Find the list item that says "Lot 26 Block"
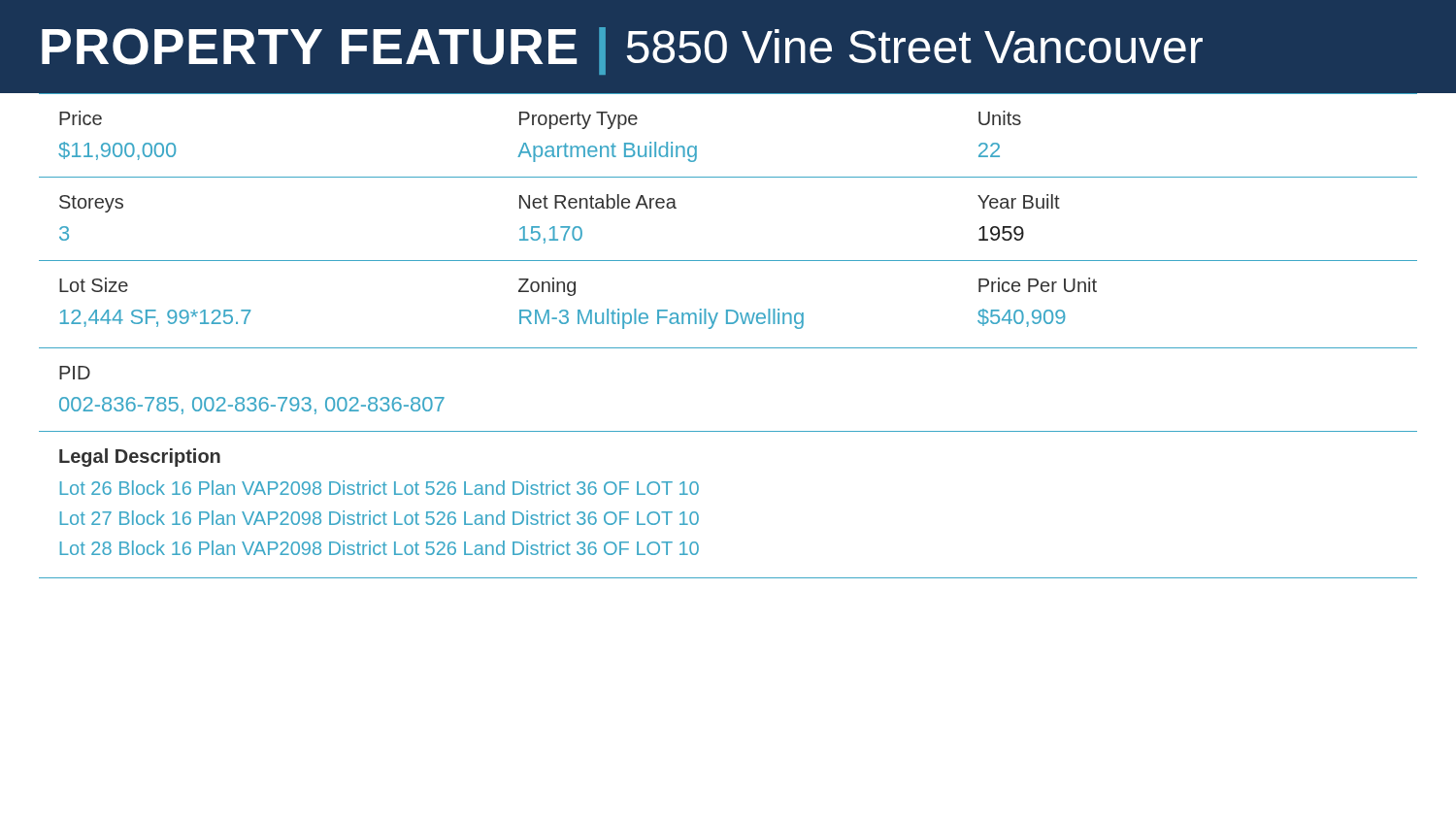Image resolution: width=1456 pixels, height=819 pixels. 379,488
